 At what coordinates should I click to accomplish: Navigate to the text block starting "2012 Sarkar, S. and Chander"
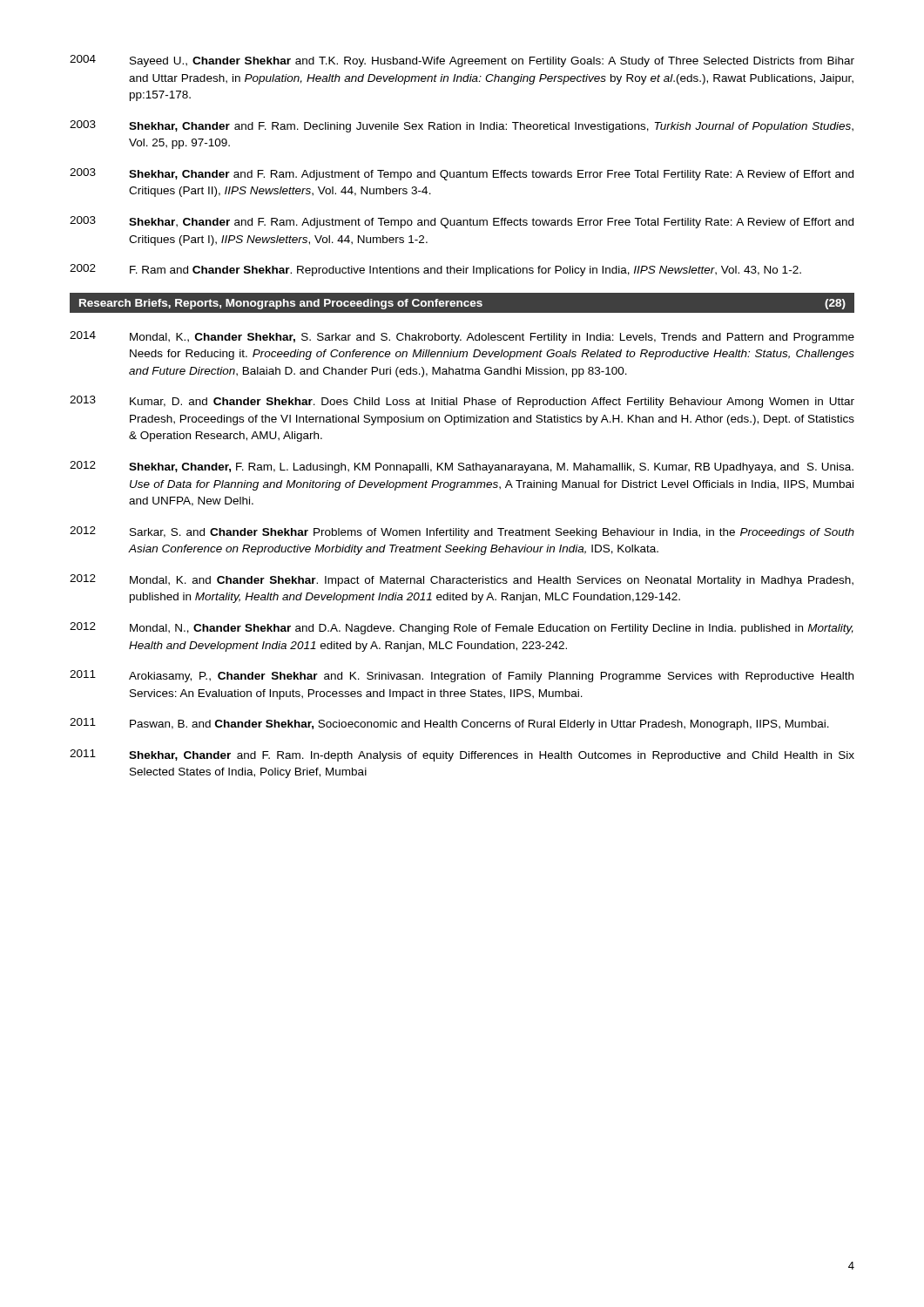coord(462,540)
